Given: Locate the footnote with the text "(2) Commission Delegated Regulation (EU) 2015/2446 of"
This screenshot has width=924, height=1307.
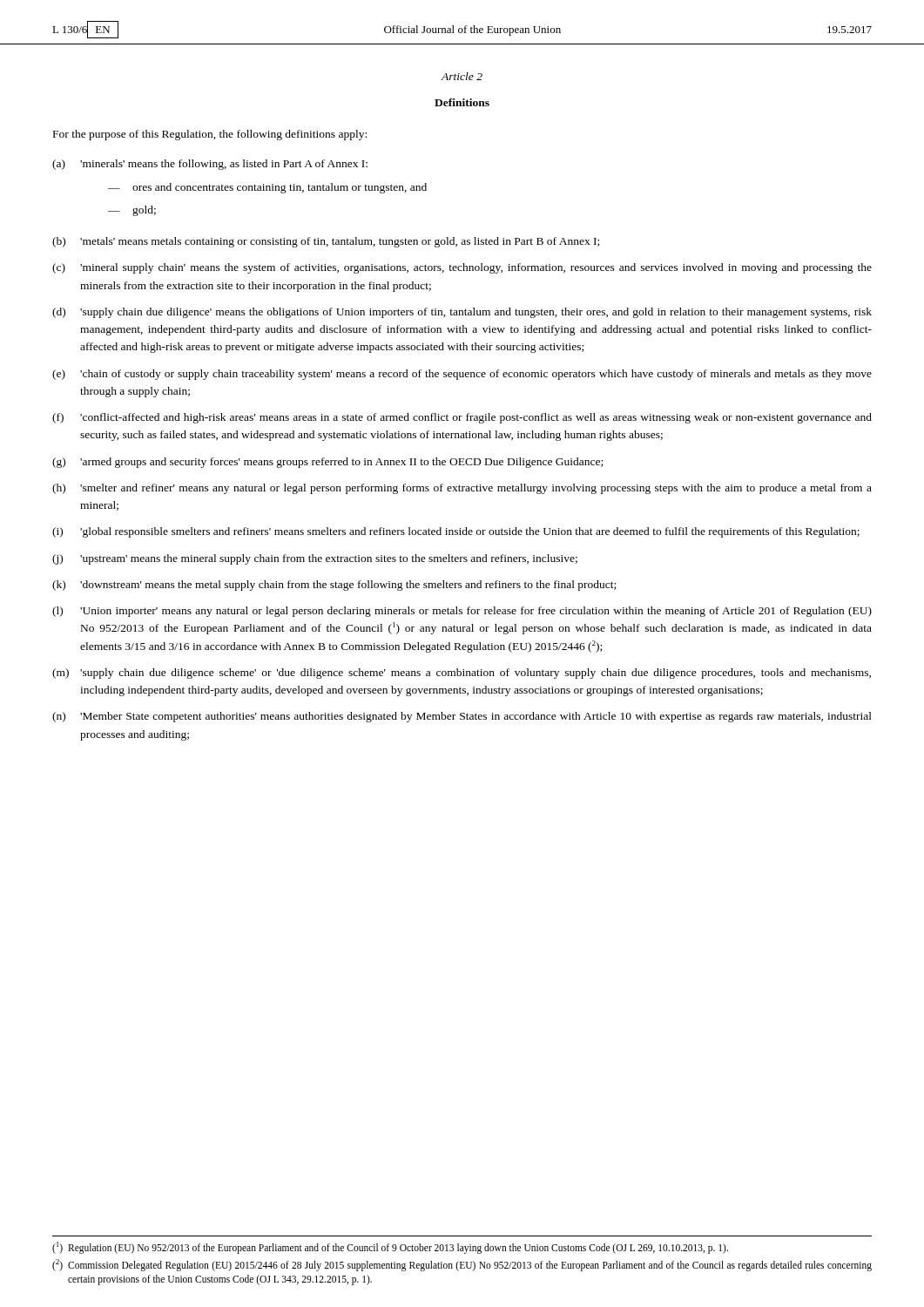Looking at the screenshot, I should [x=462, y=1272].
